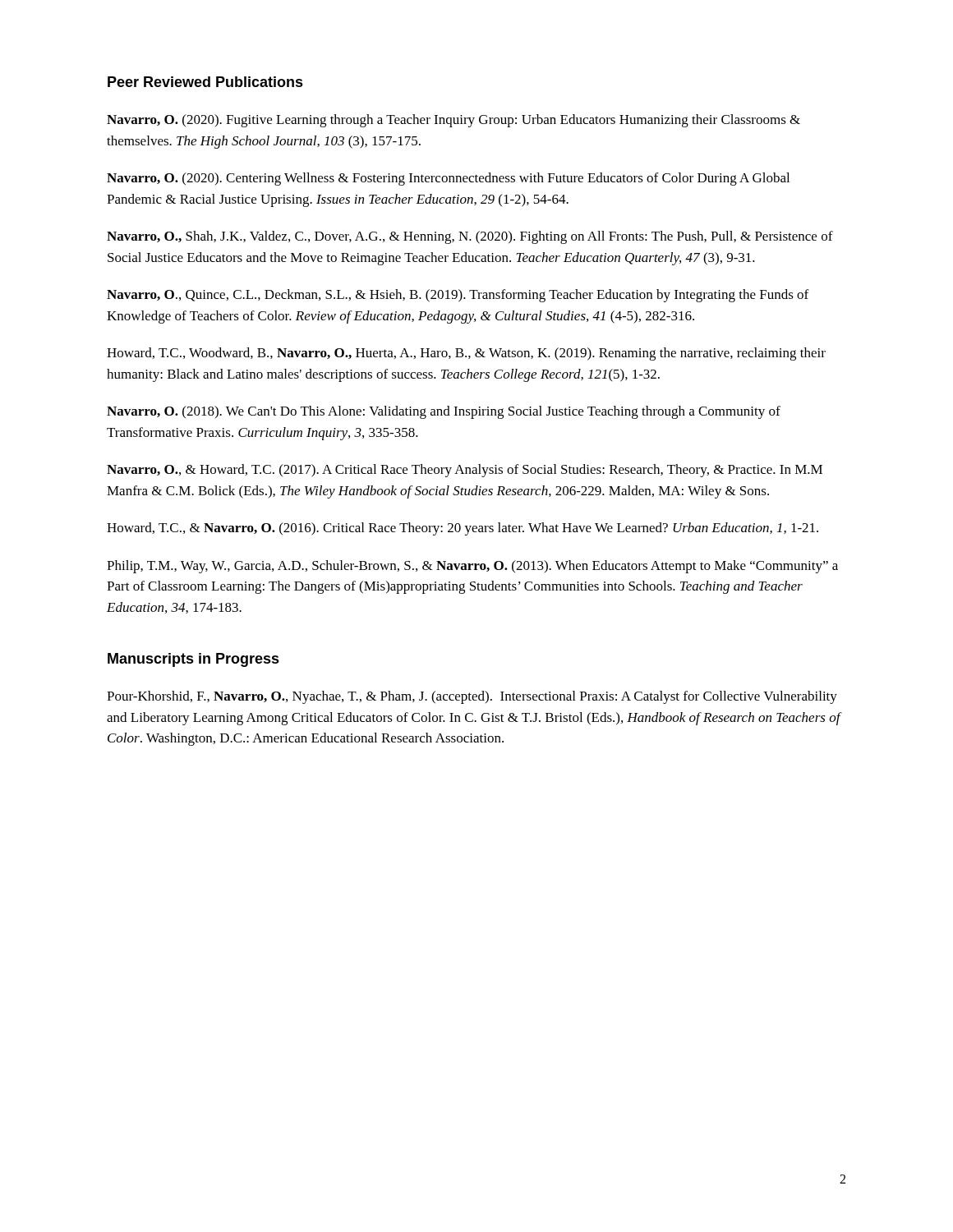Click the passage that begins "Navarro, O., Shah, J.K., Valdez, C.,"
The image size is (953, 1232).
pos(470,247)
